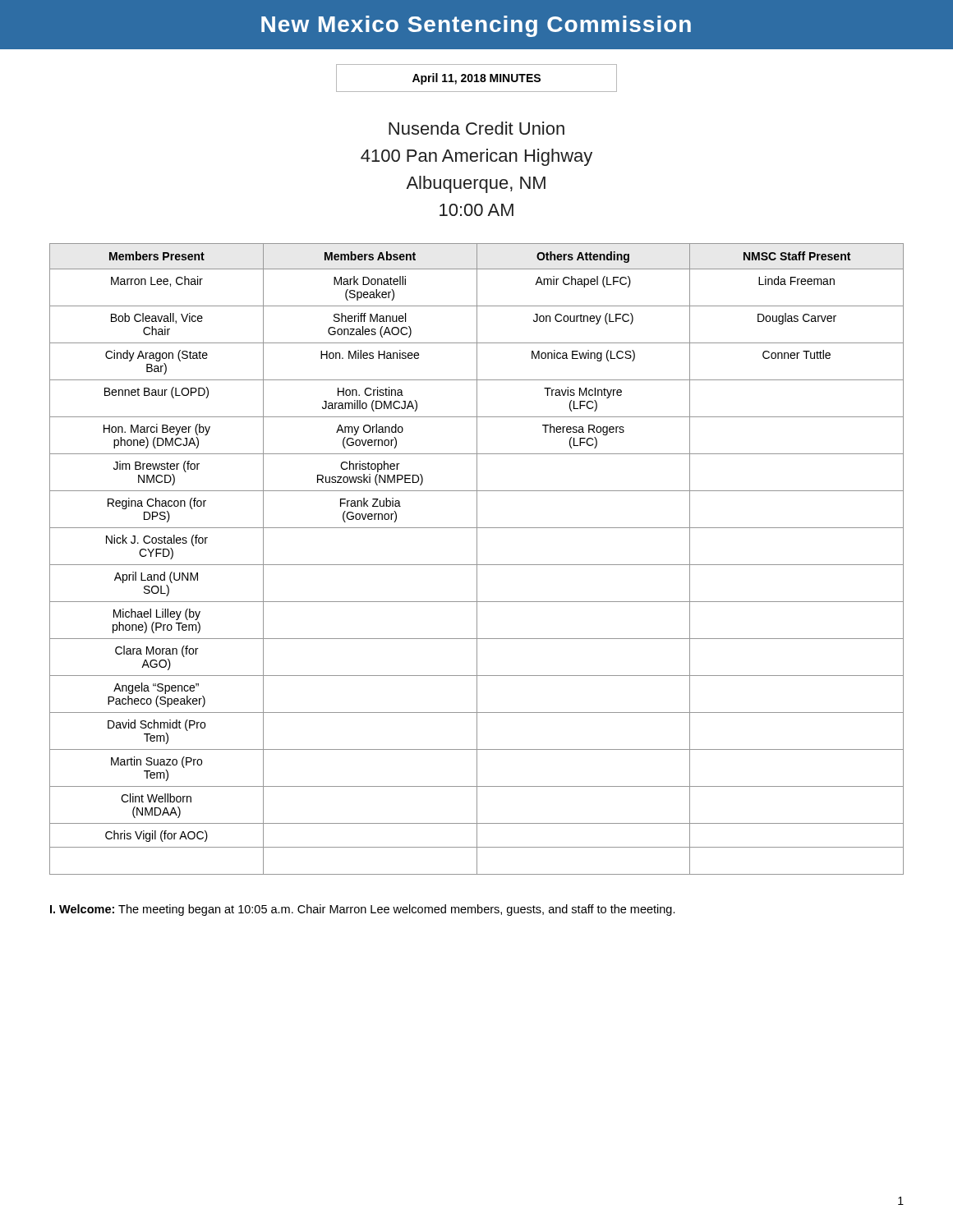Find the table that mentions "Sheriff Manuel Gonzales"

476,559
